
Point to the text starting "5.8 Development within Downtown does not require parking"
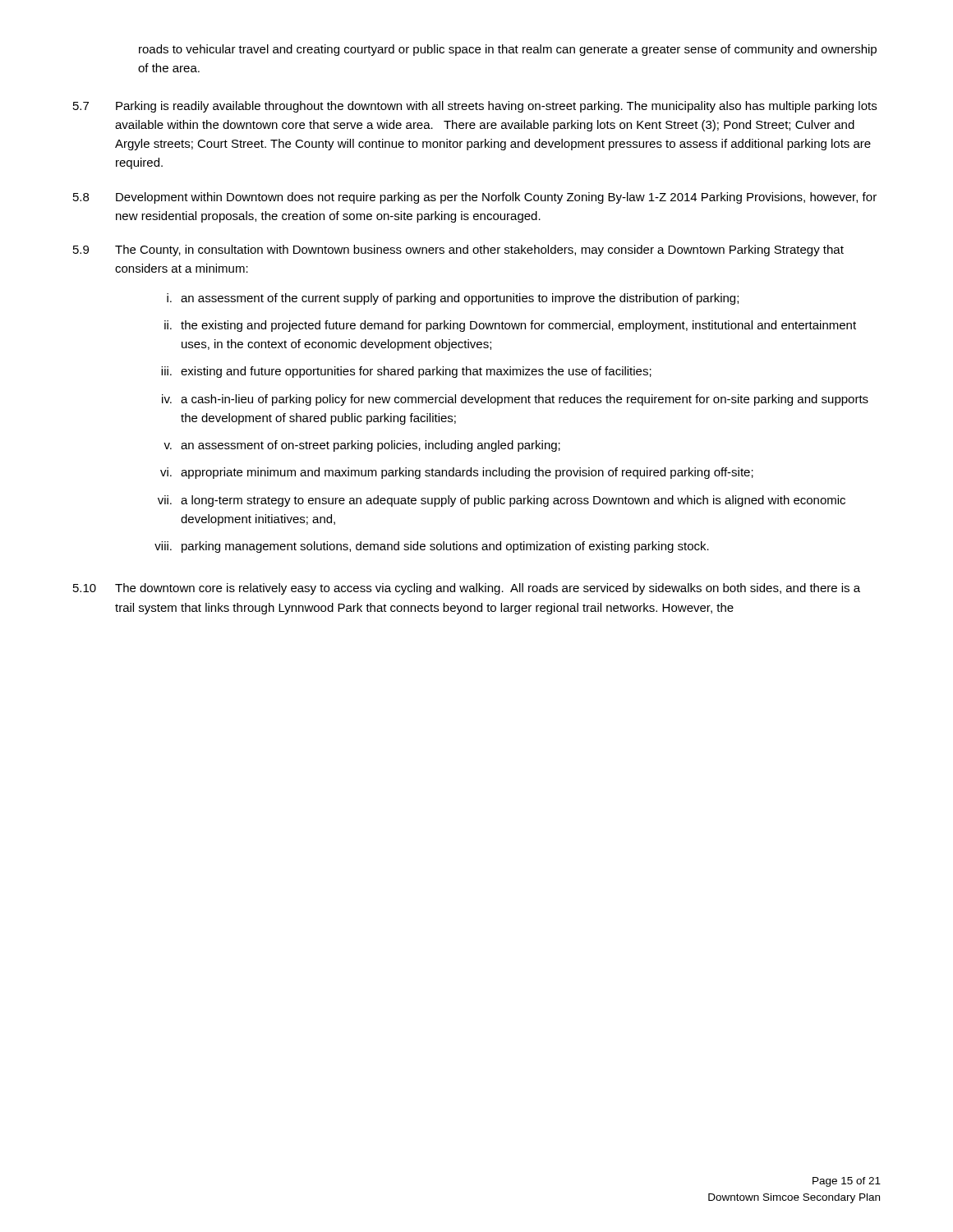coord(476,206)
